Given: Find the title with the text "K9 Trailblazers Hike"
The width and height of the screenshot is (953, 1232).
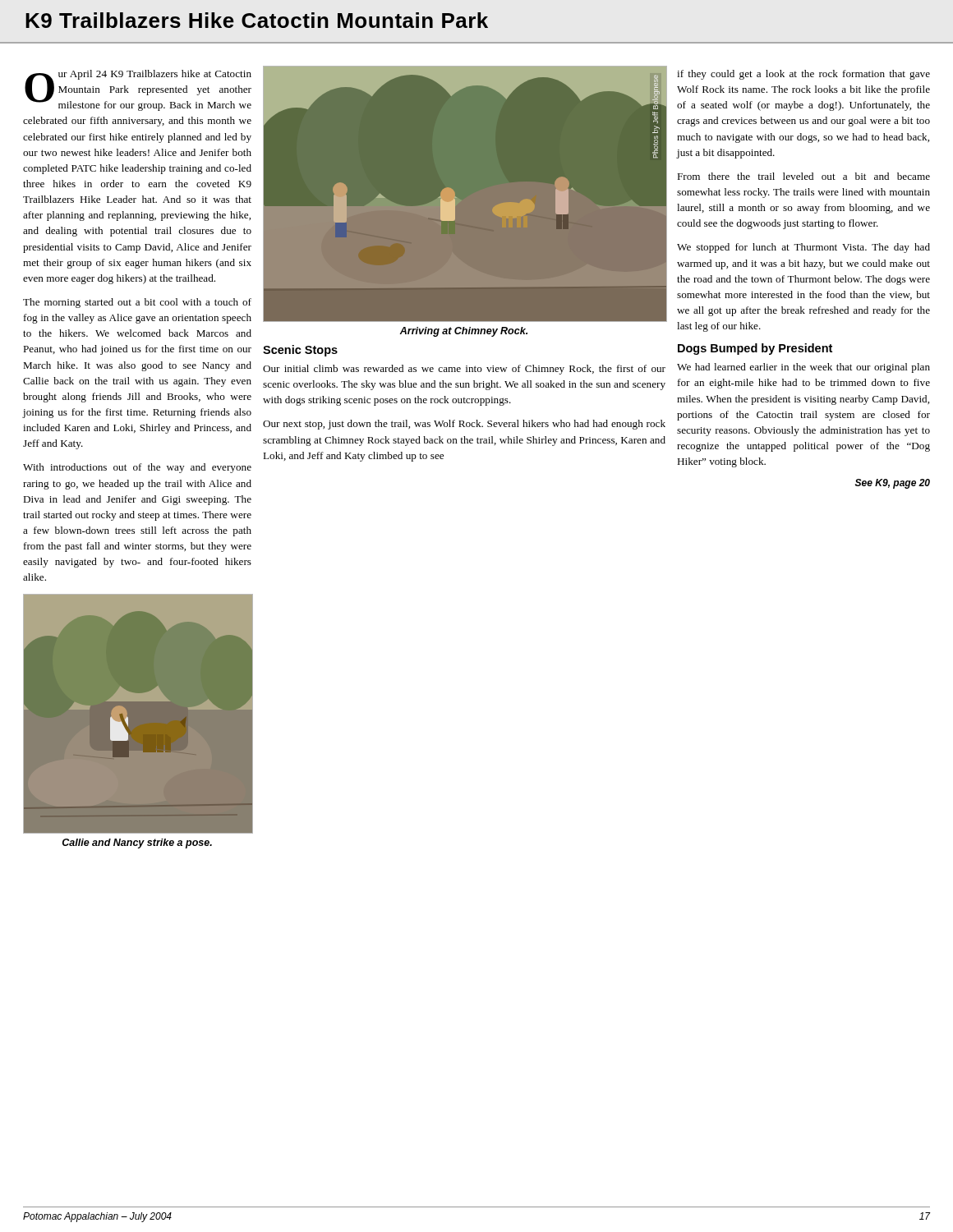Looking at the screenshot, I should 476,21.
